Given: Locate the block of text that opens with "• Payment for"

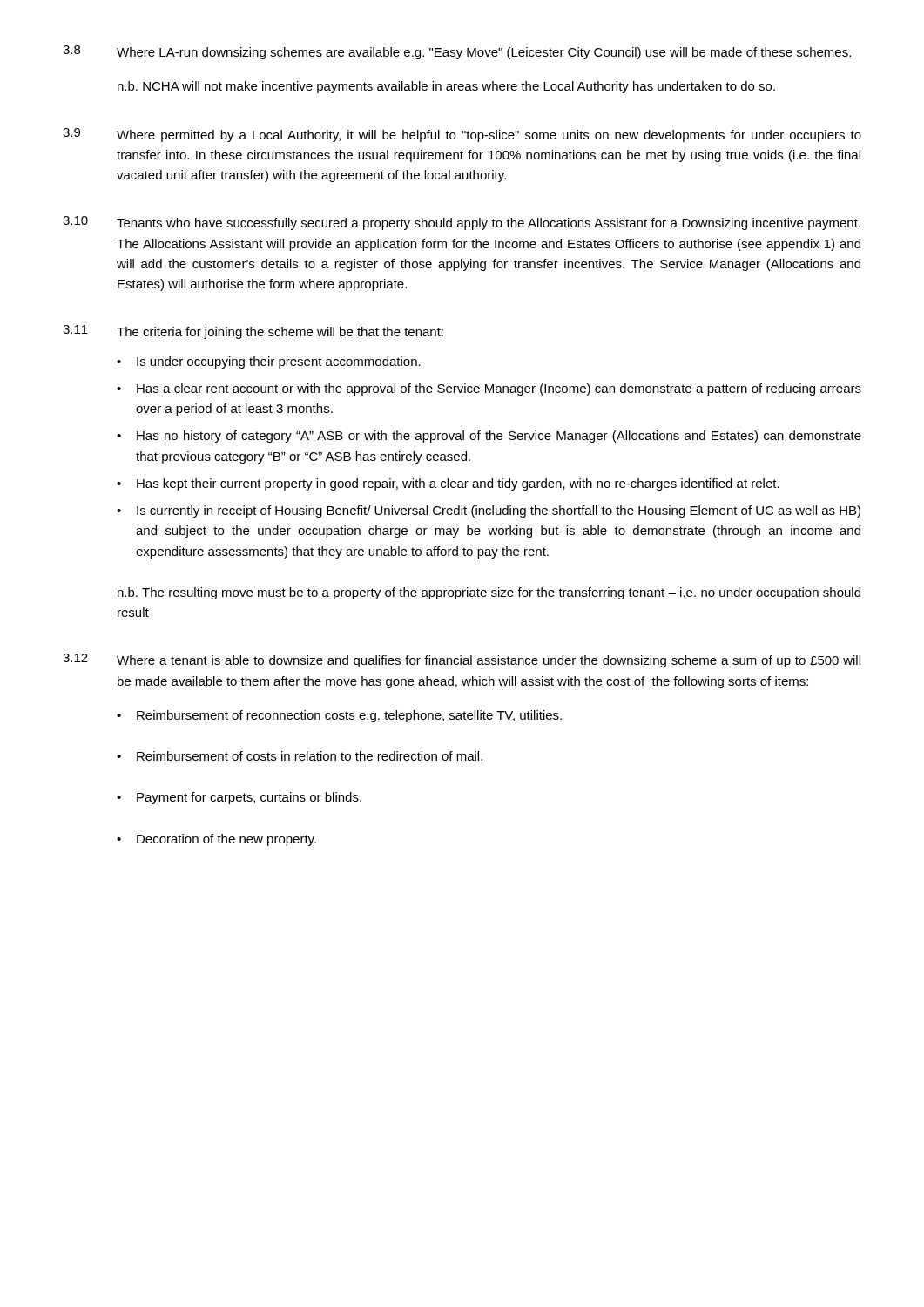Looking at the screenshot, I should [239, 798].
